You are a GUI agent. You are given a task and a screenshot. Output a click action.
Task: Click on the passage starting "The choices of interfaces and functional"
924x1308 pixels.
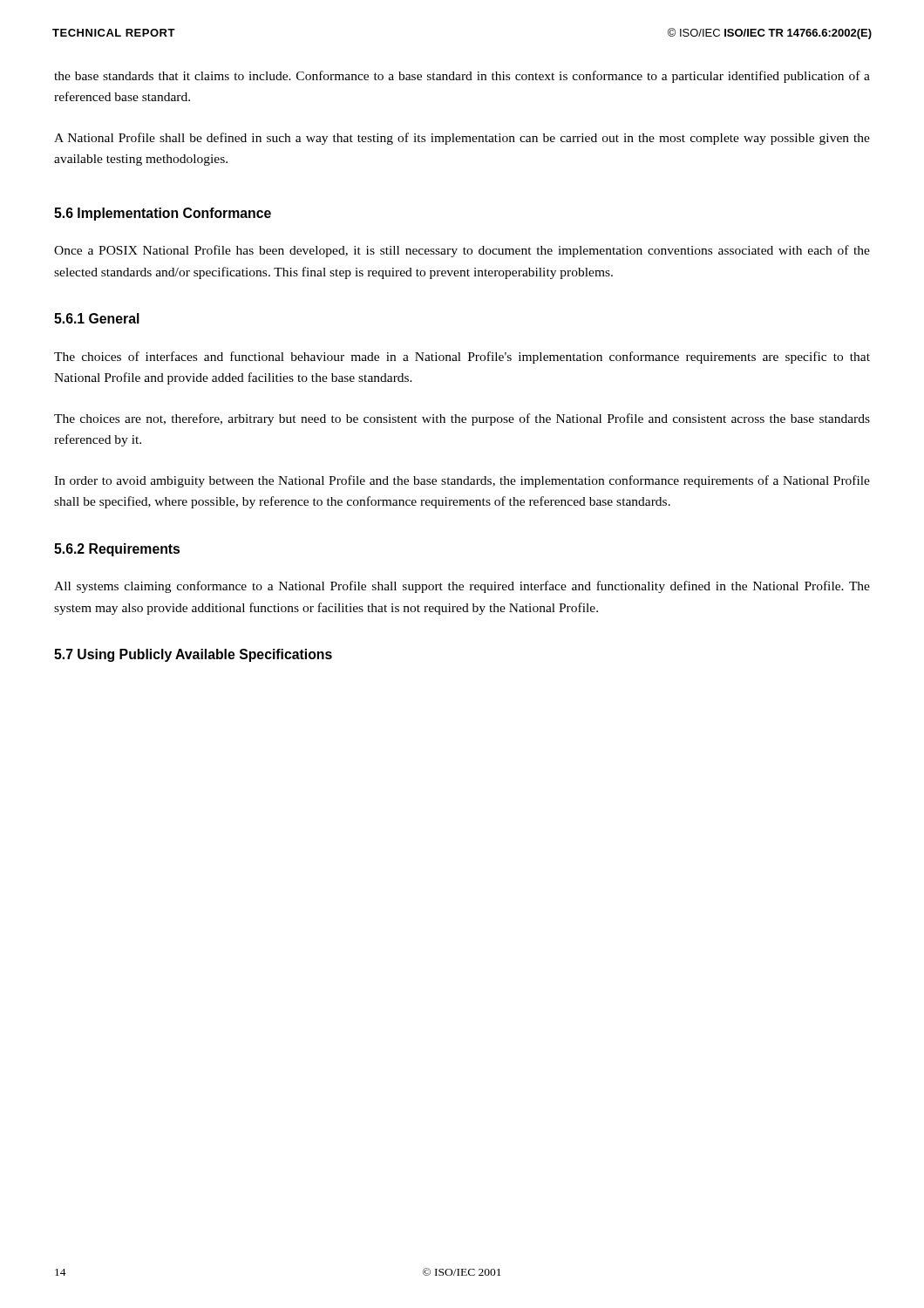(462, 367)
